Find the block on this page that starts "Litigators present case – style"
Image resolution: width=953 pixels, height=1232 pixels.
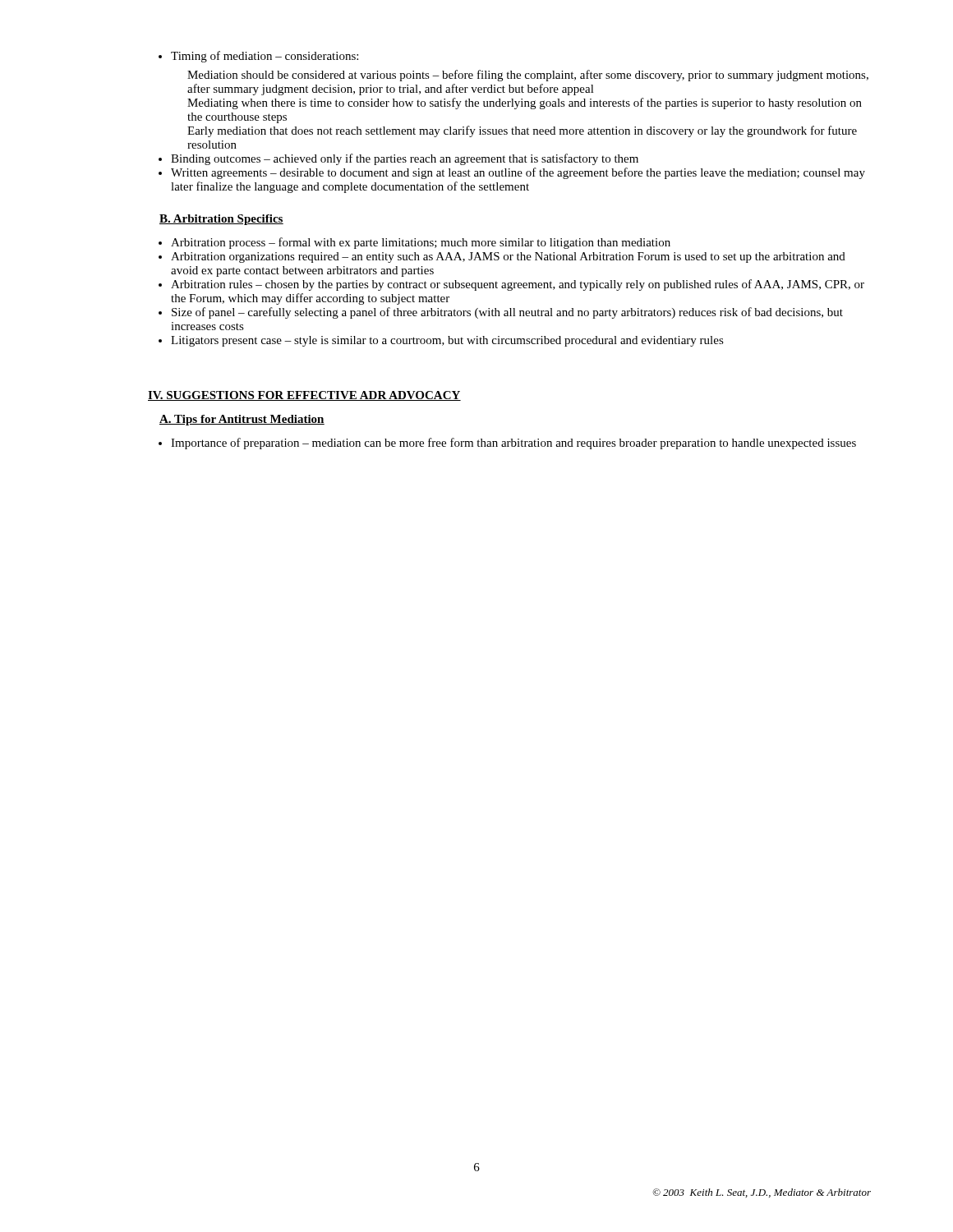point(521,340)
